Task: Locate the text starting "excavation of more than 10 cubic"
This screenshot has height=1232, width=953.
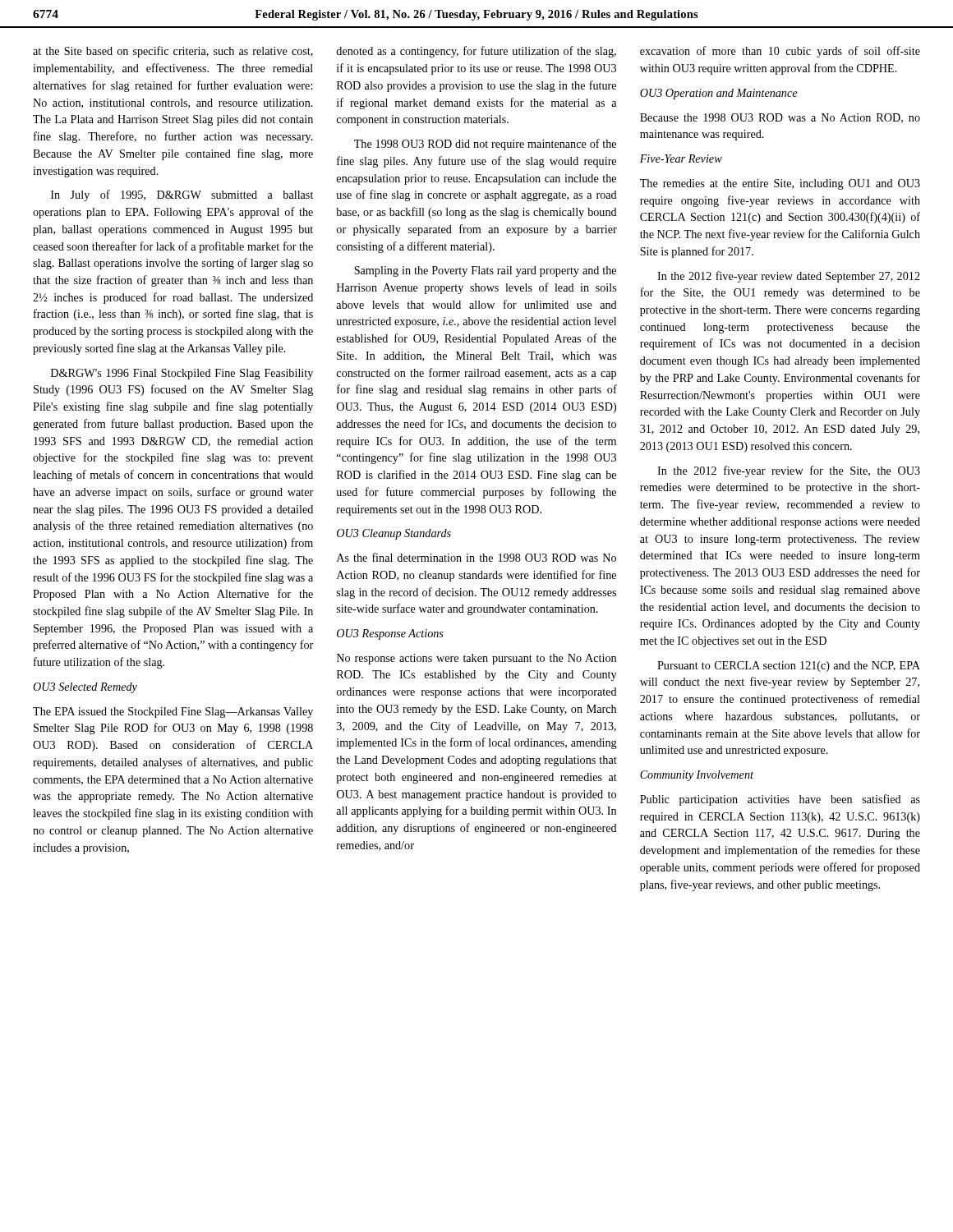Action: (780, 60)
